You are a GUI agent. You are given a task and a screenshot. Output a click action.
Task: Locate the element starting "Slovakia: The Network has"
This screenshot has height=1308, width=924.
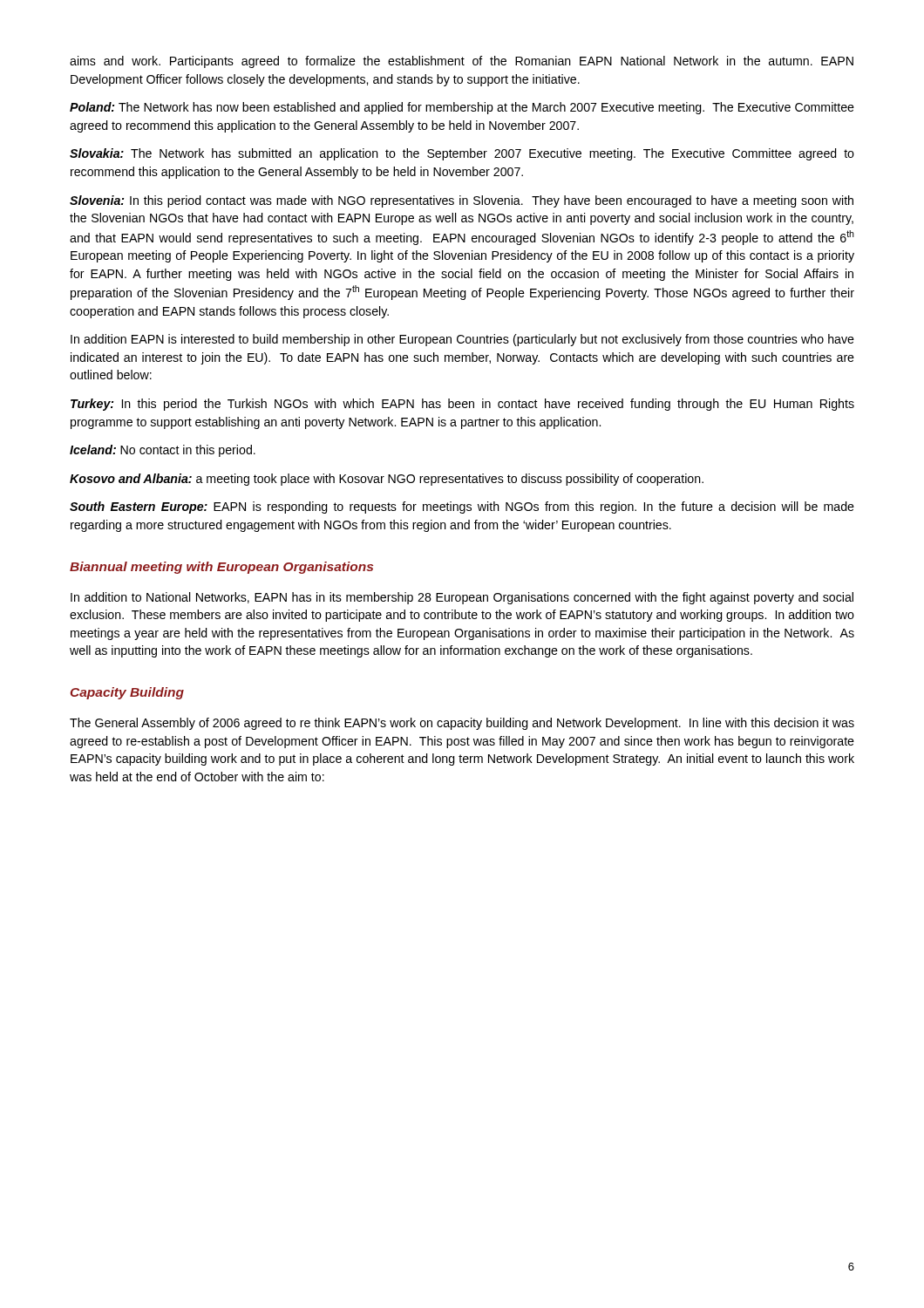[462, 163]
